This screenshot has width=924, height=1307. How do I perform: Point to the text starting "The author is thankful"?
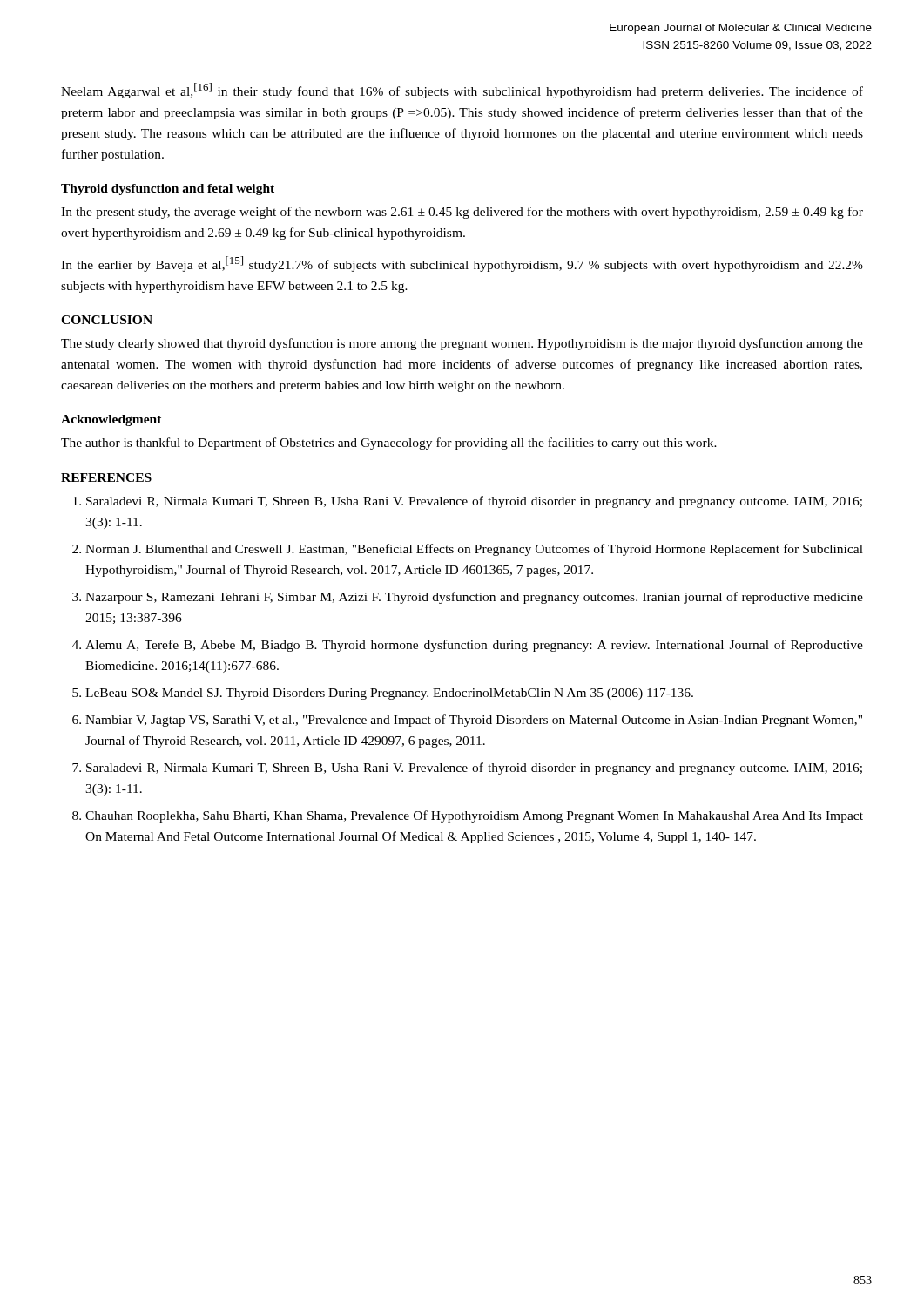click(x=462, y=443)
